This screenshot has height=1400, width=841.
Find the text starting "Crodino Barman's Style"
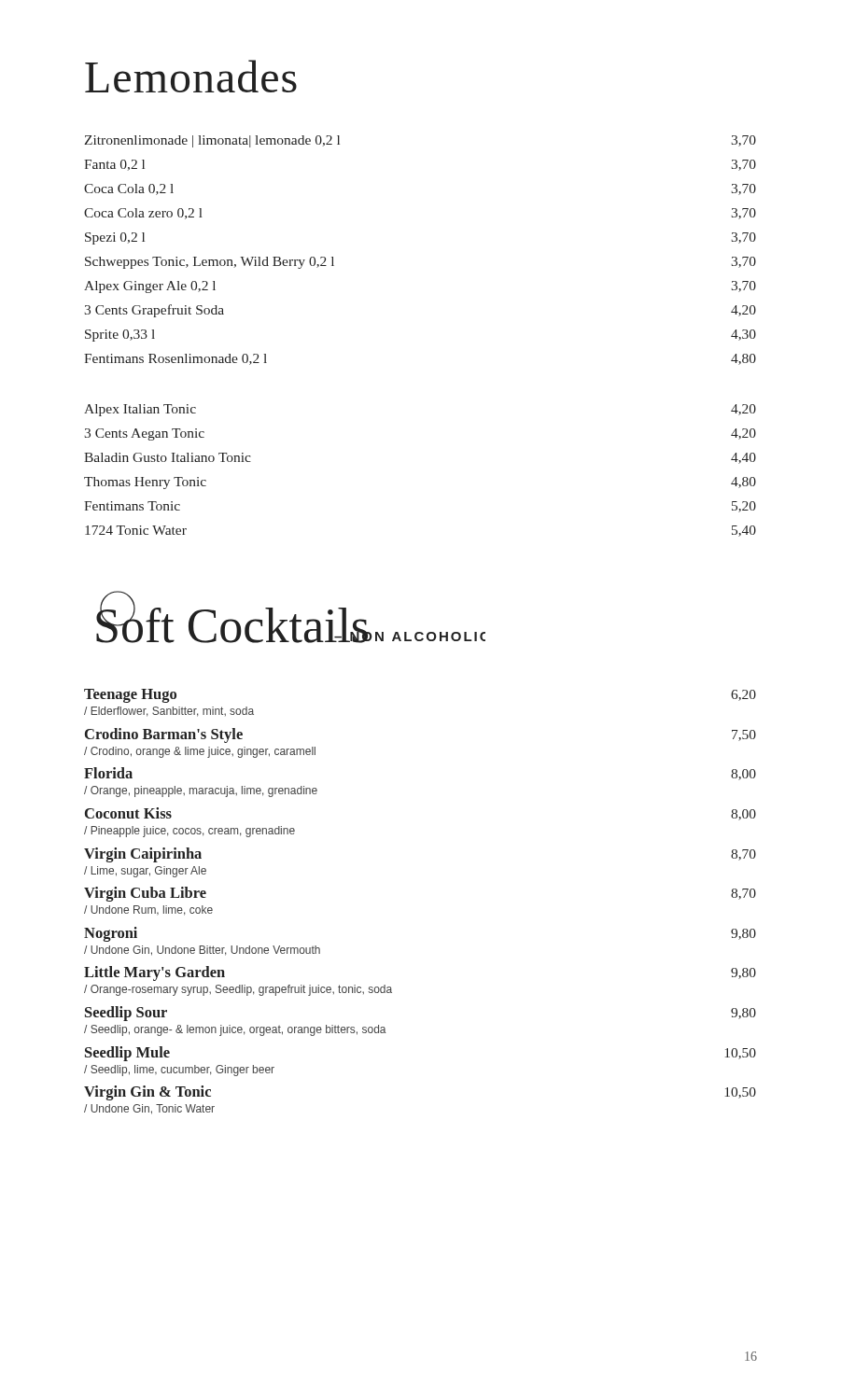click(174, 735)
